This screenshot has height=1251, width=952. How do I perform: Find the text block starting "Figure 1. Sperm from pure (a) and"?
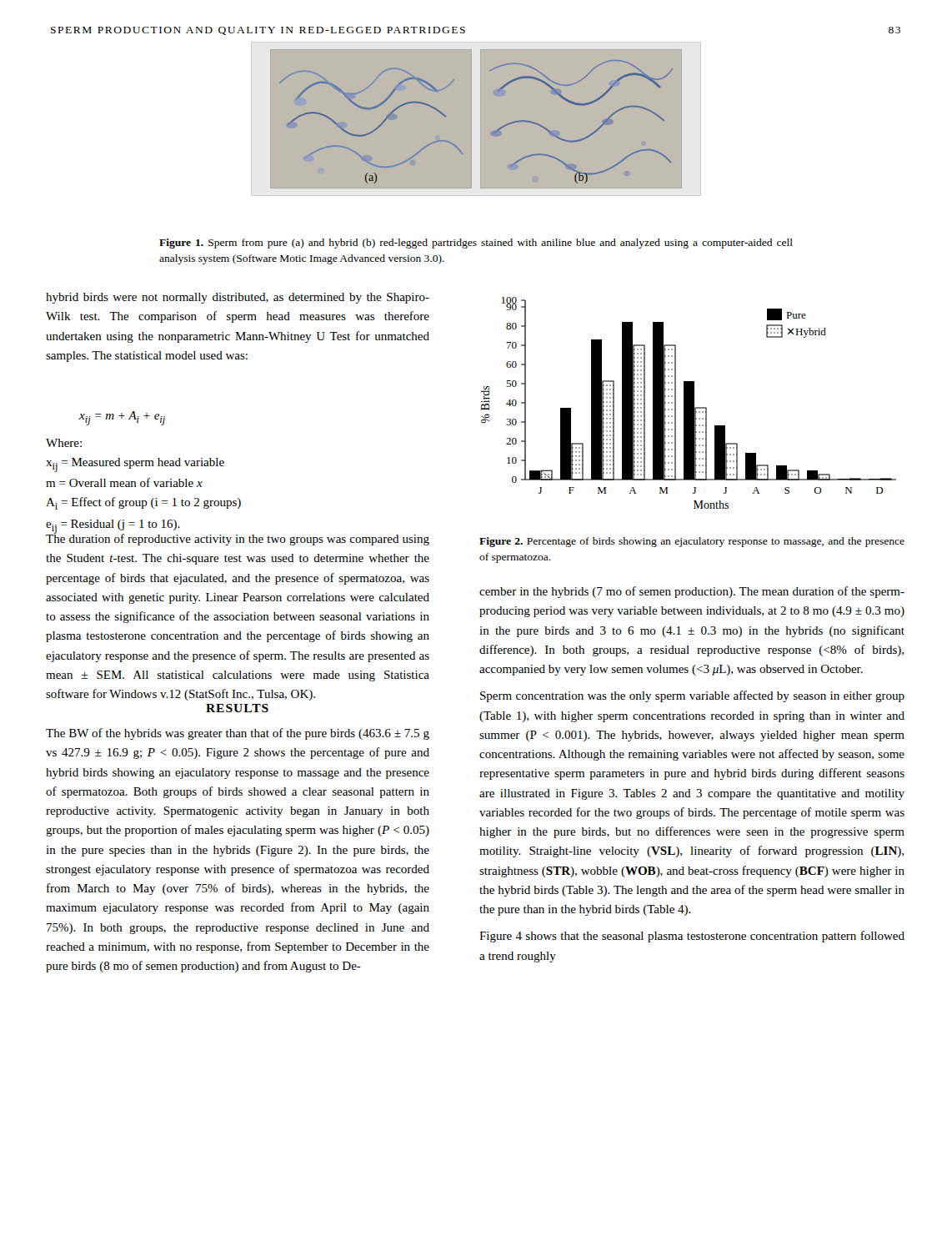click(x=476, y=250)
